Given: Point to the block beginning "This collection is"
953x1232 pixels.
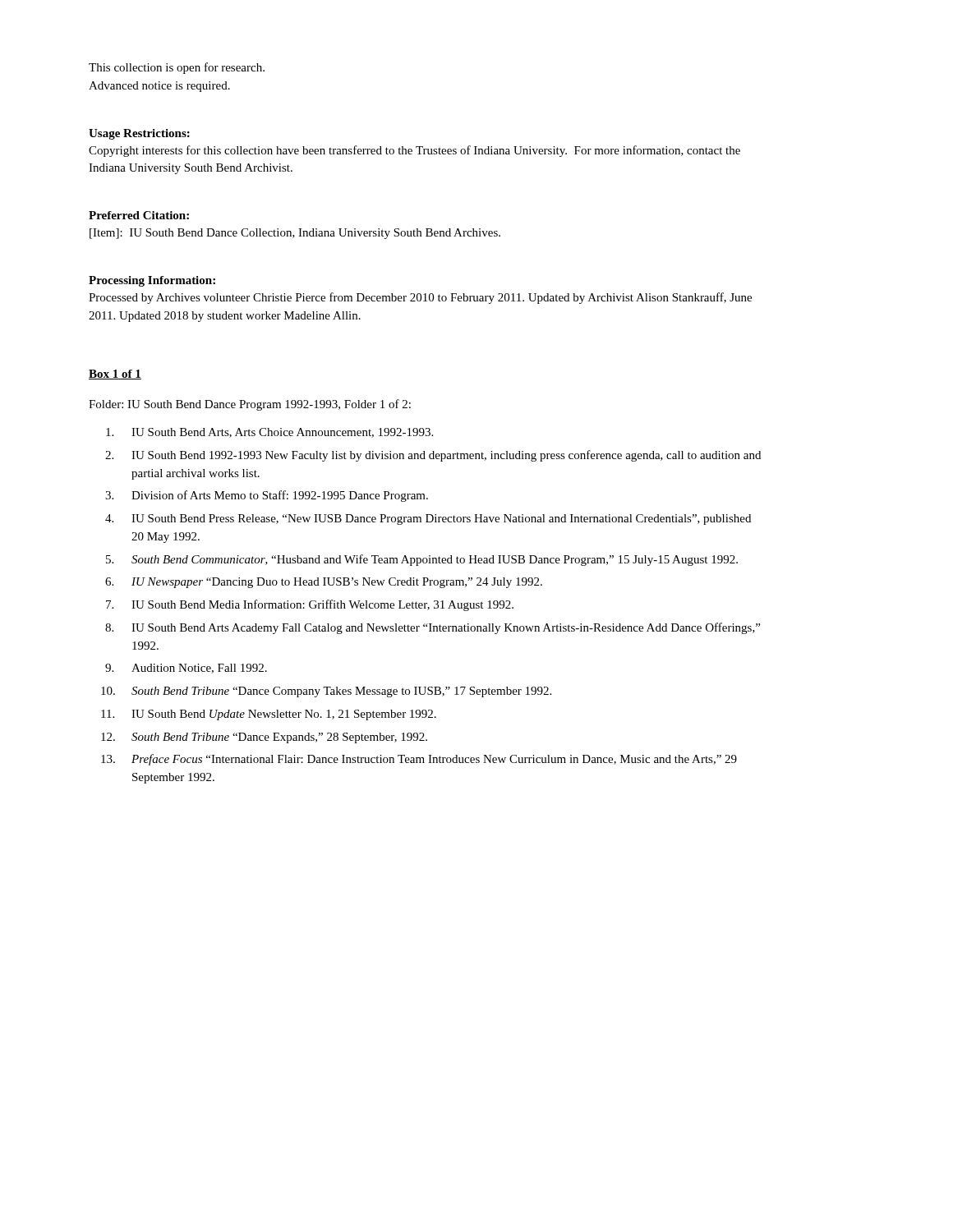Looking at the screenshot, I should pos(177,76).
